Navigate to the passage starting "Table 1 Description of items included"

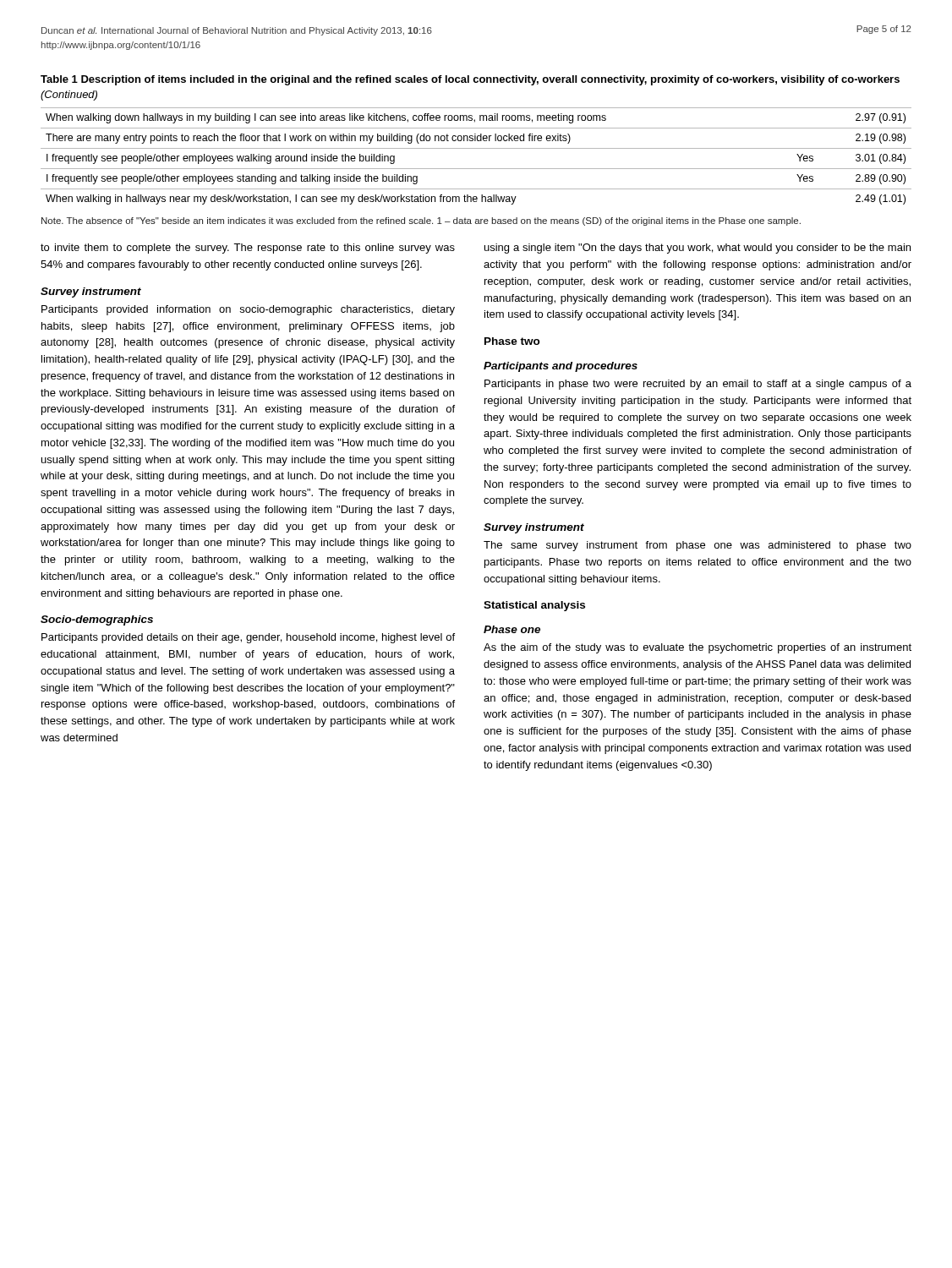click(470, 87)
